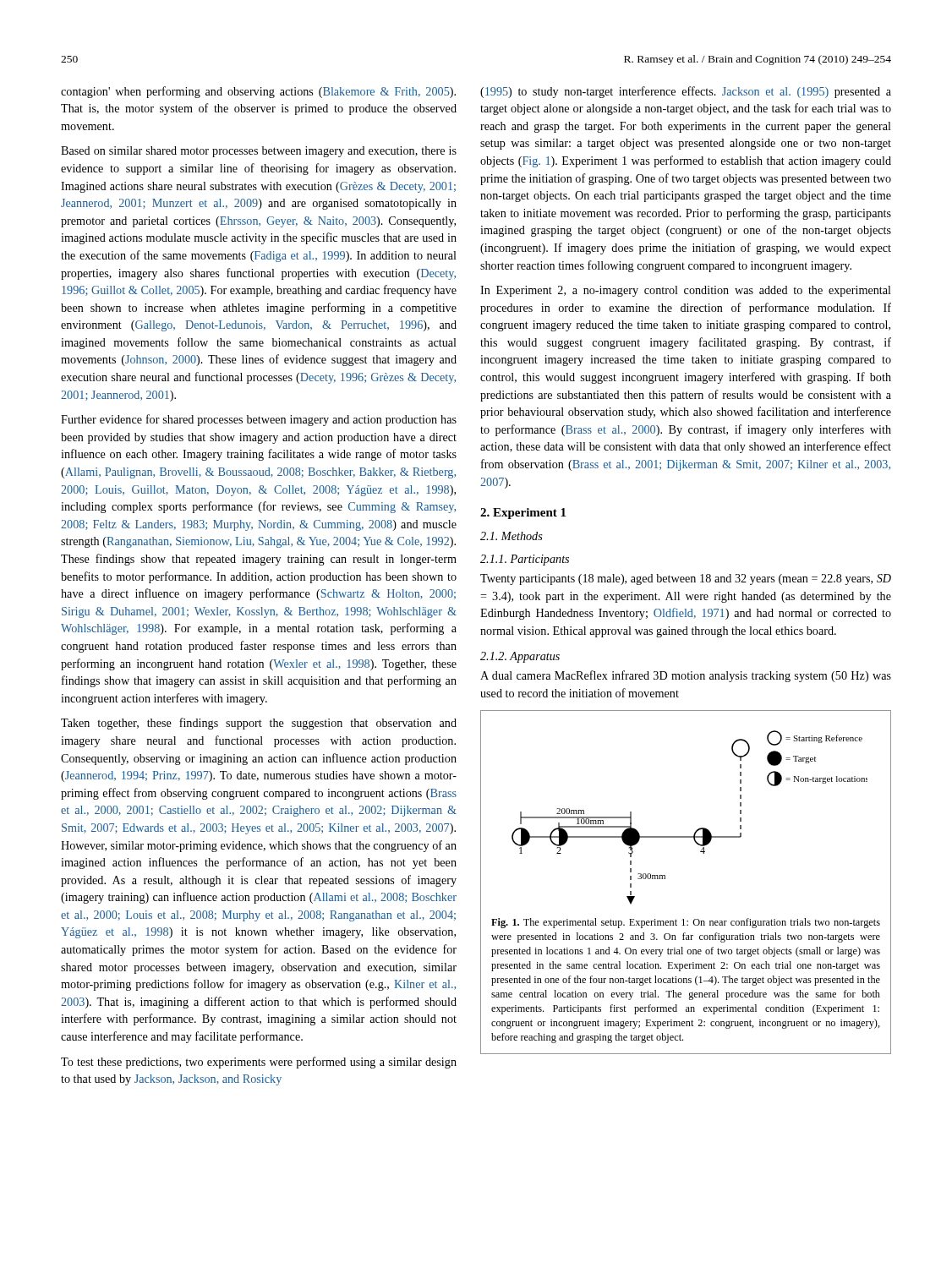Locate the text block that says "Further evidence for shared processes between imagery and"
This screenshot has width=952, height=1268.
click(x=259, y=559)
